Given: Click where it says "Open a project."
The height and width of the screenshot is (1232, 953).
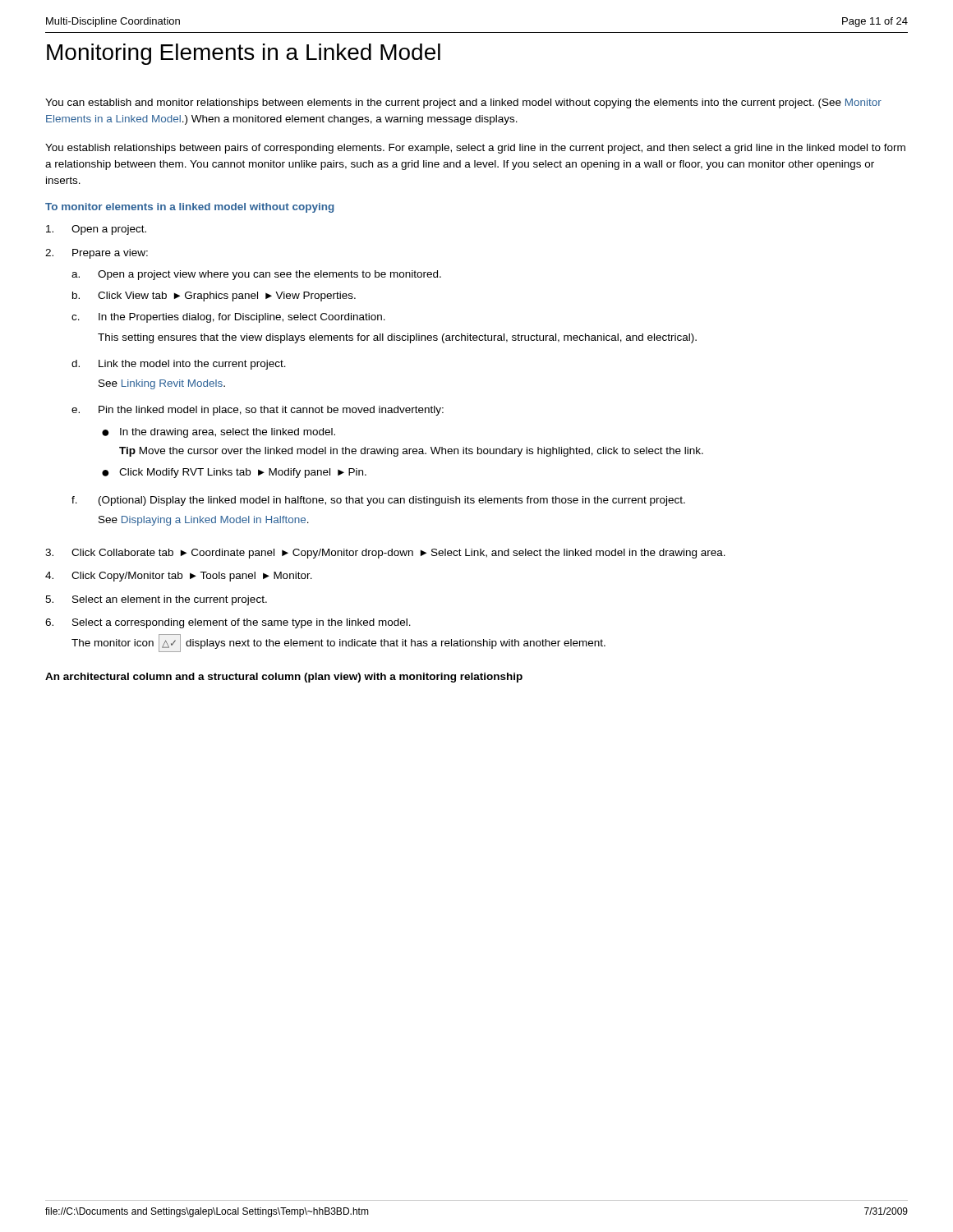Looking at the screenshot, I should [x=96, y=230].
